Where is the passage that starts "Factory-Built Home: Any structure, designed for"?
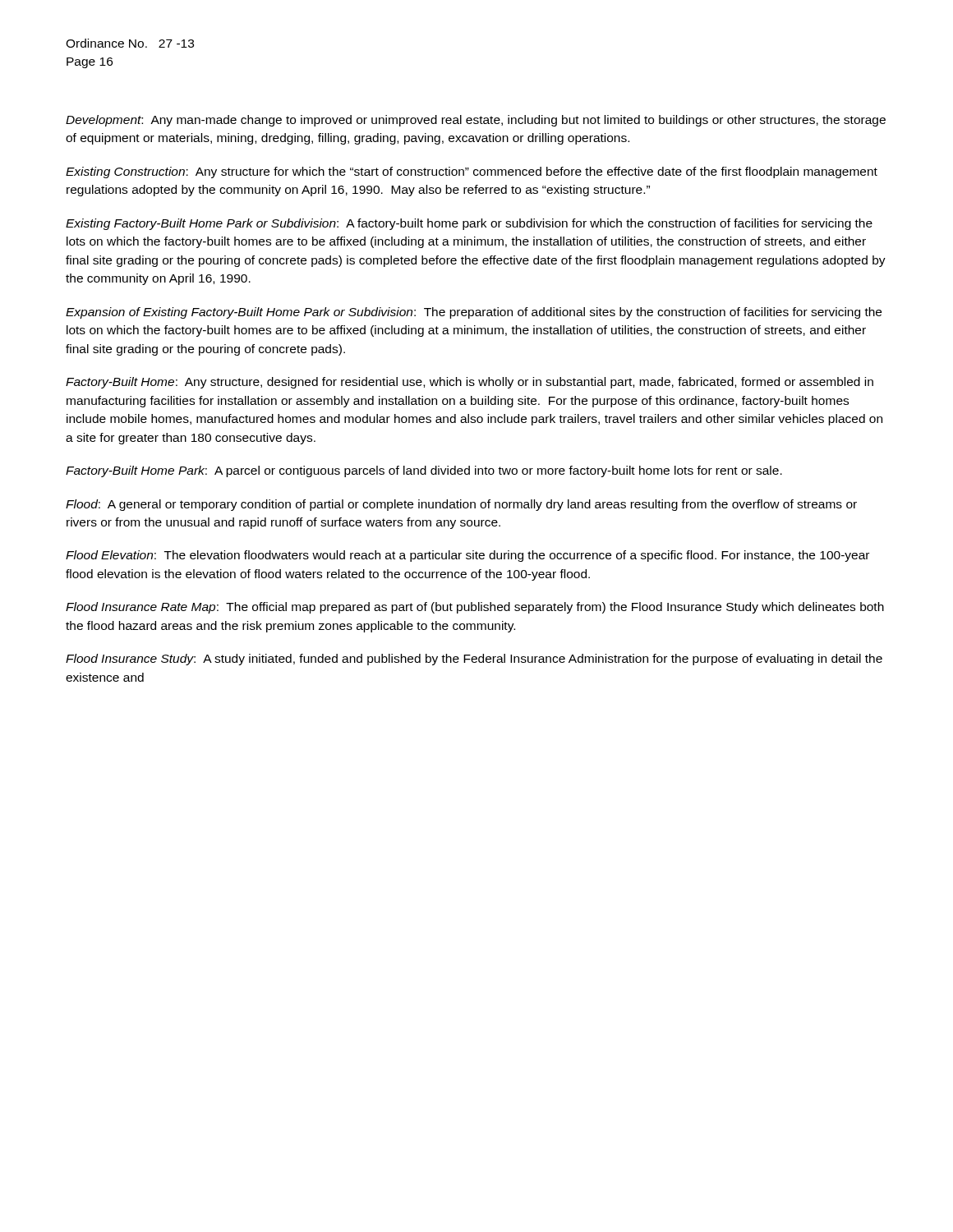This screenshot has height=1232, width=953. coord(476,410)
